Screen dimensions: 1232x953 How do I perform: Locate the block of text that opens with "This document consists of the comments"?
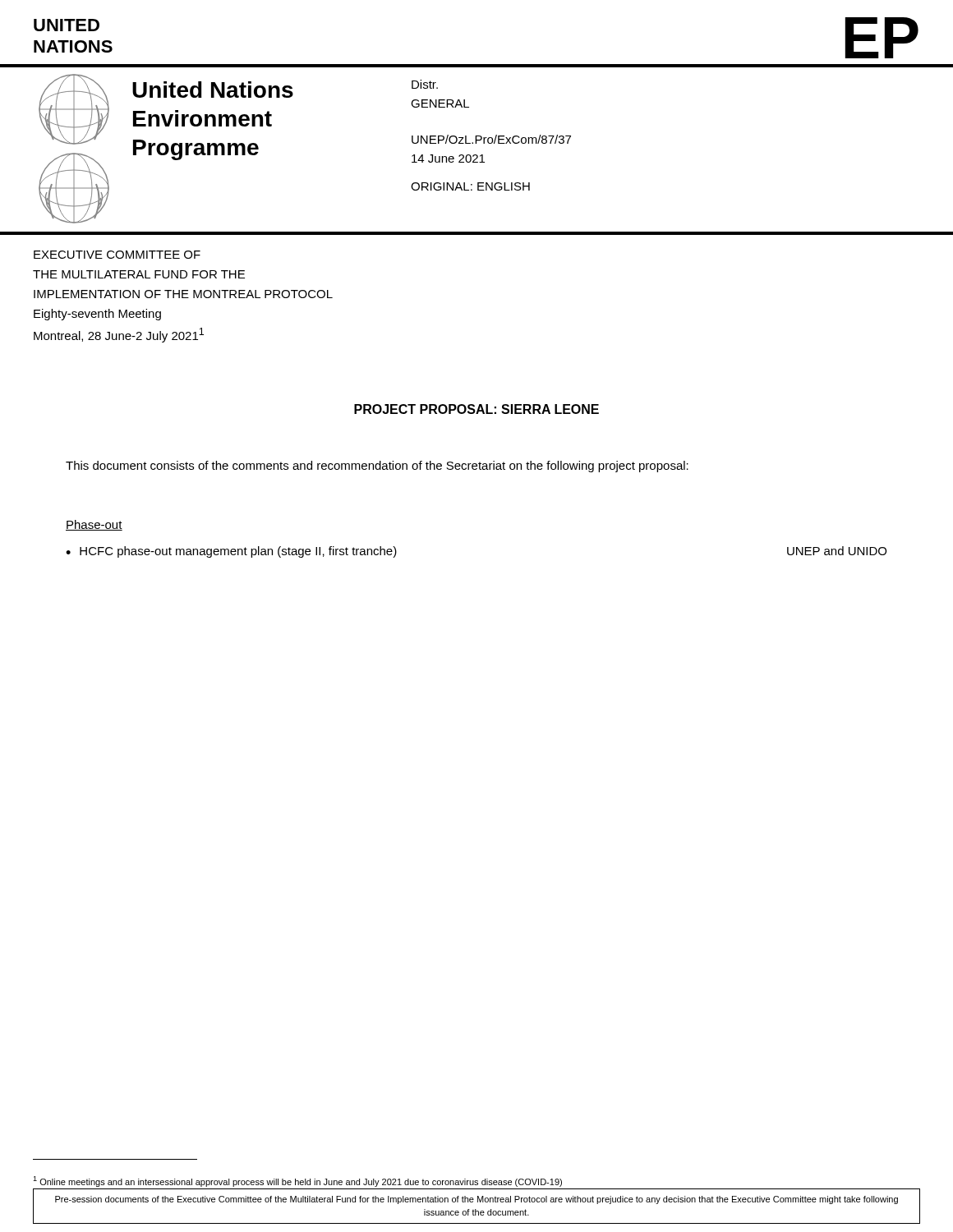(x=377, y=465)
